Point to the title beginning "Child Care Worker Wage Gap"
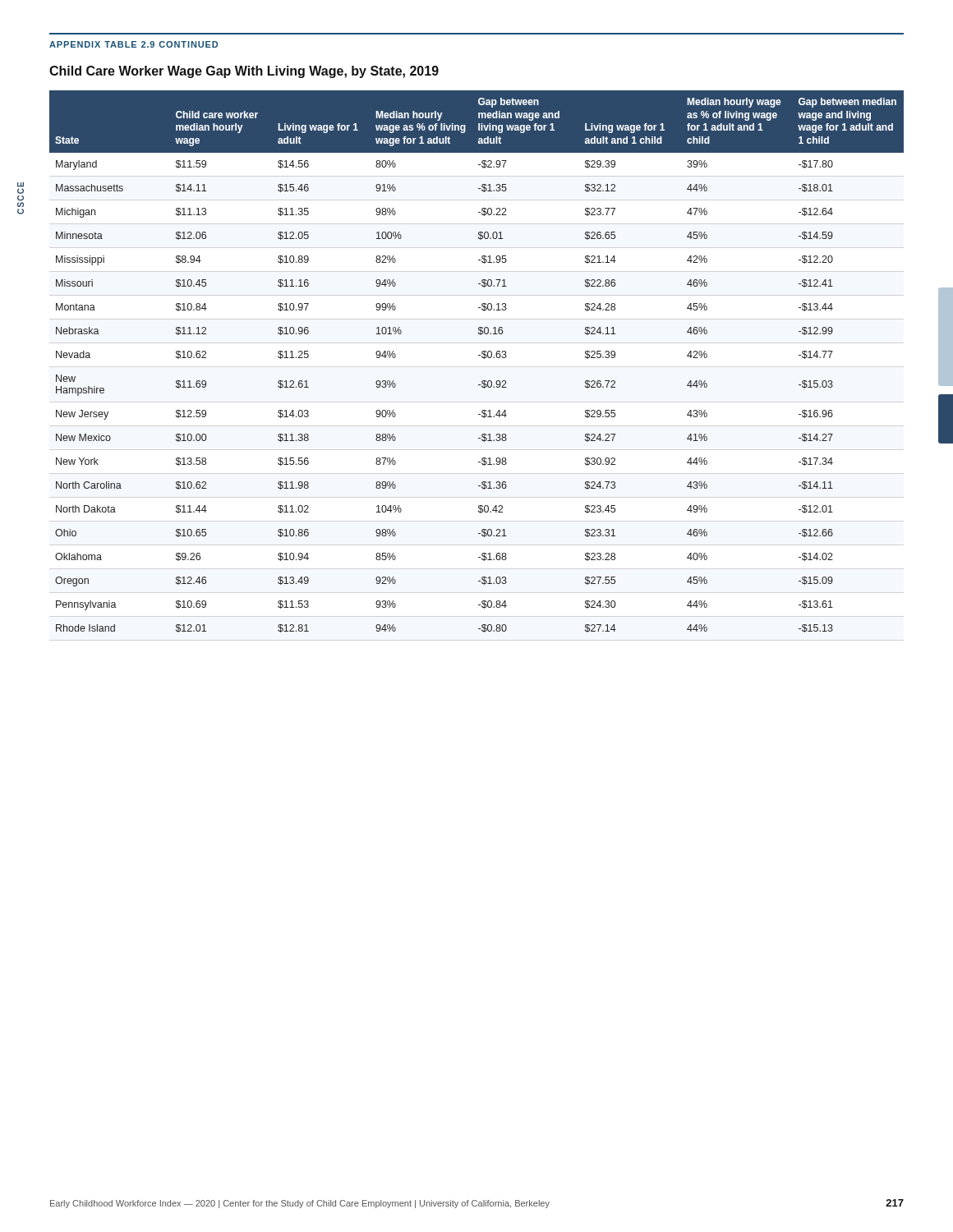This screenshot has width=953, height=1232. [x=244, y=71]
